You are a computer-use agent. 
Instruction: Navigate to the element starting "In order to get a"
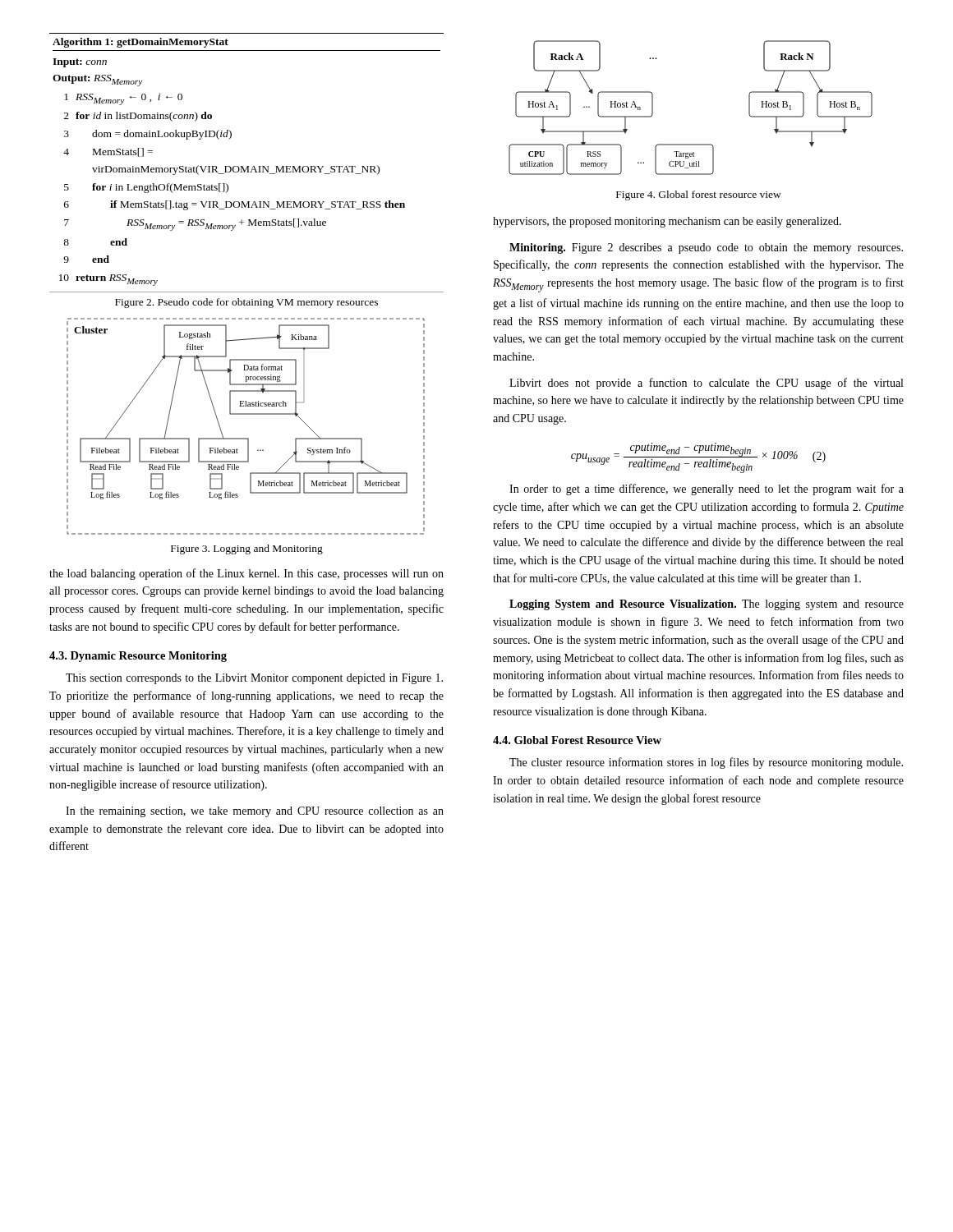pyautogui.click(x=698, y=534)
